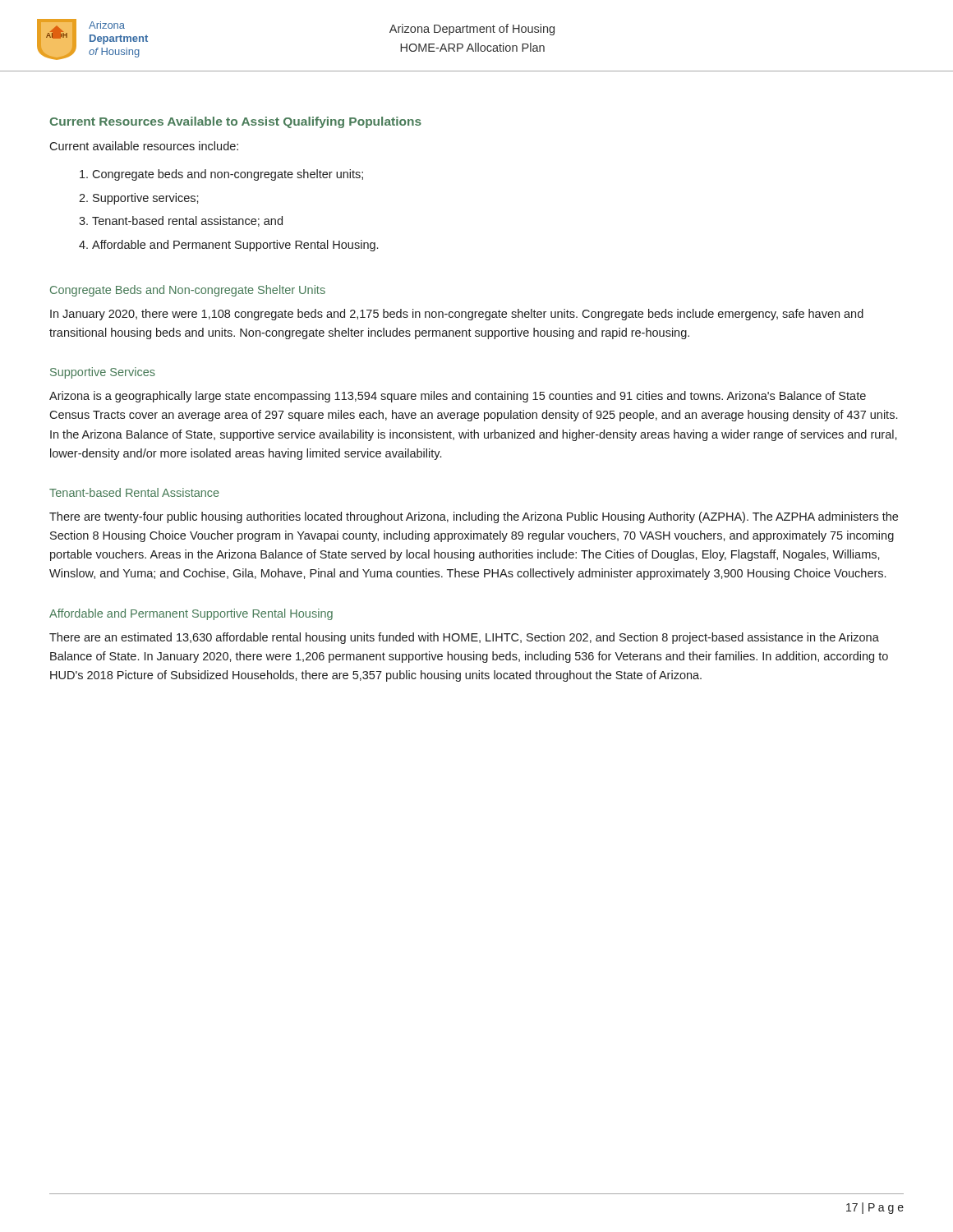Point to the region starting "Current Resources Available to Assist Qualifying Populations"
This screenshot has width=953, height=1232.
tap(235, 121)
